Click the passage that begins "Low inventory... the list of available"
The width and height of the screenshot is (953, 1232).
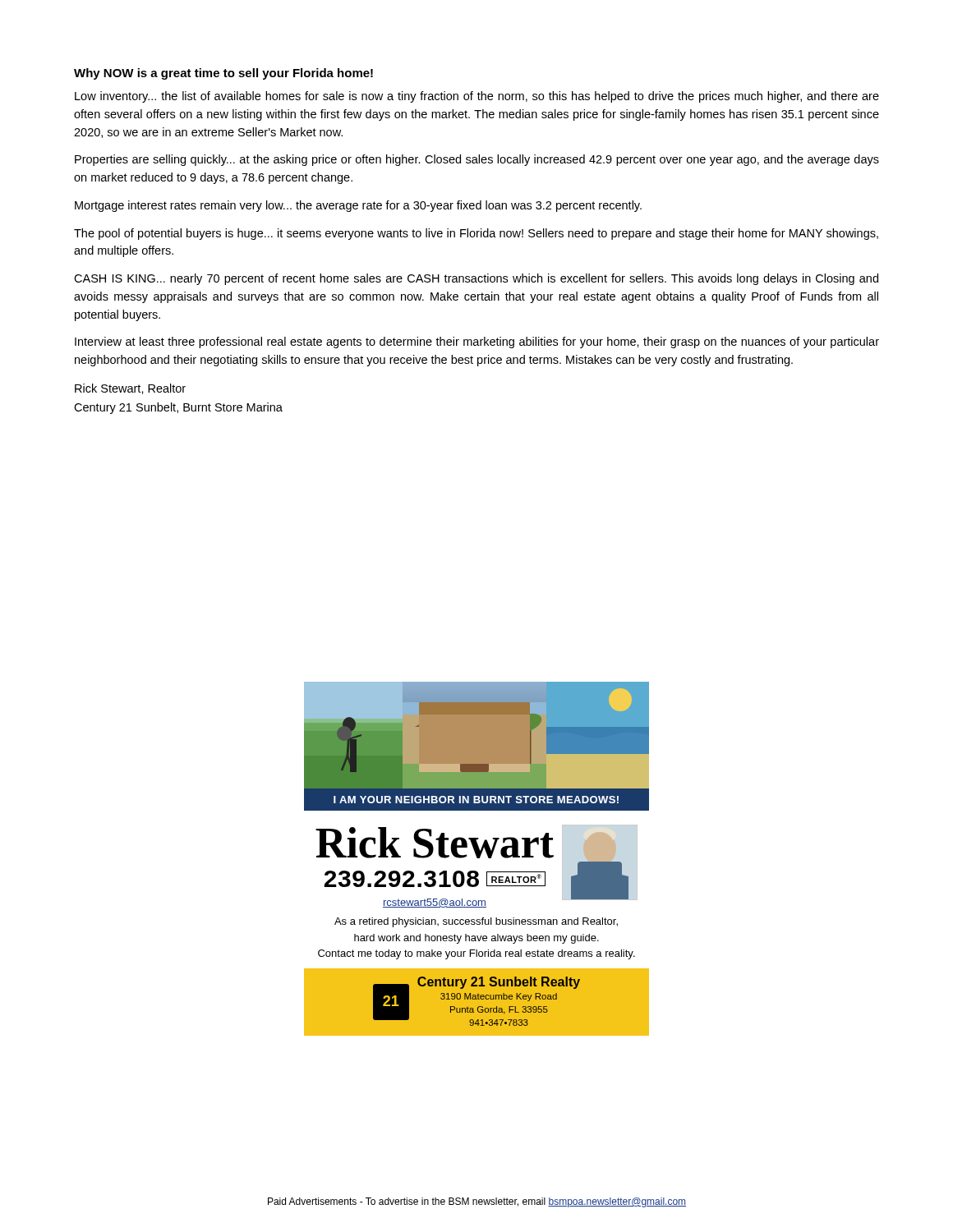[x=476, y=114]
